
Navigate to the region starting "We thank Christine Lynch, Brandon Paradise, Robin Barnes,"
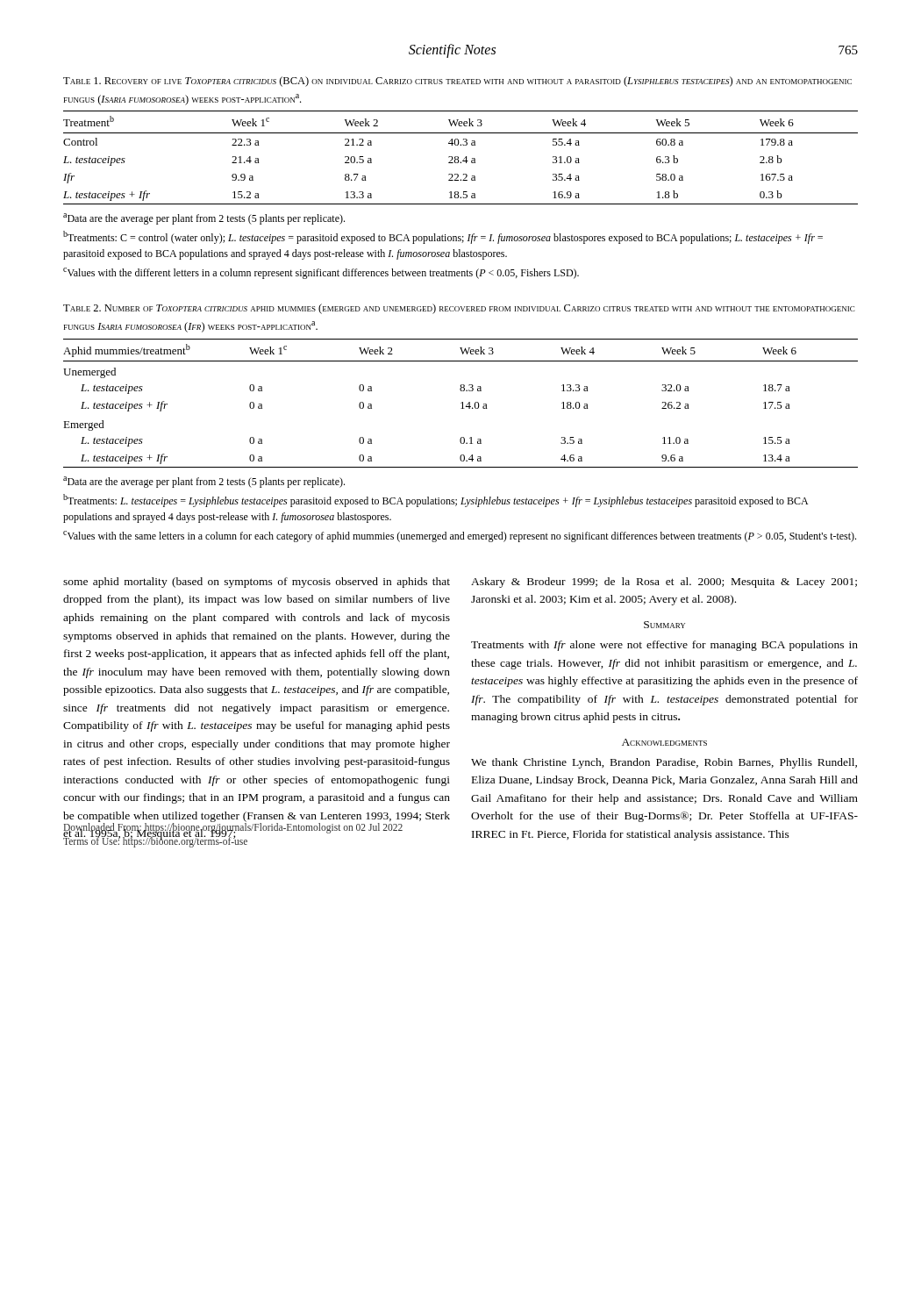664,798
